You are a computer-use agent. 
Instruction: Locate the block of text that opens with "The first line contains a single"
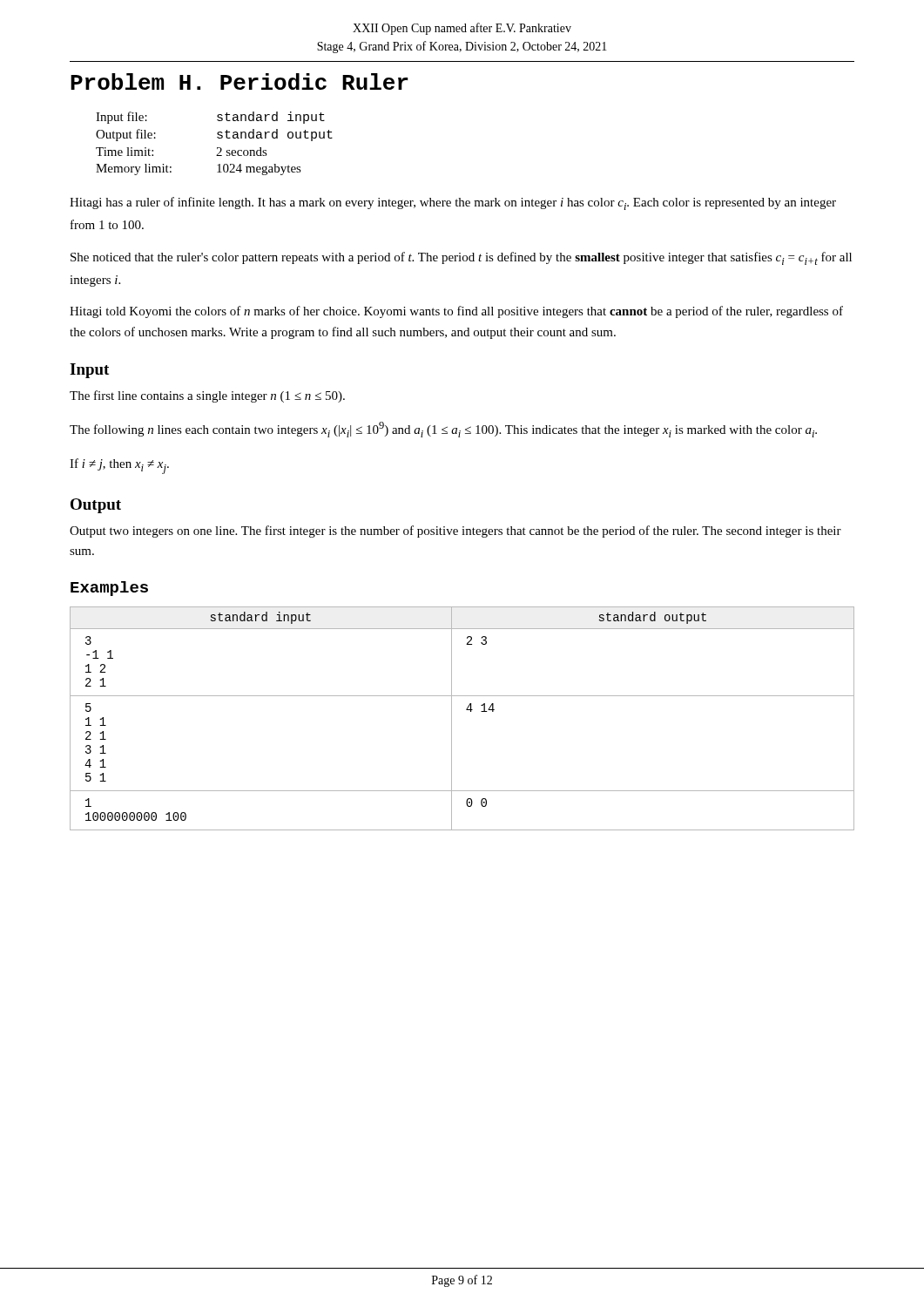208,395
